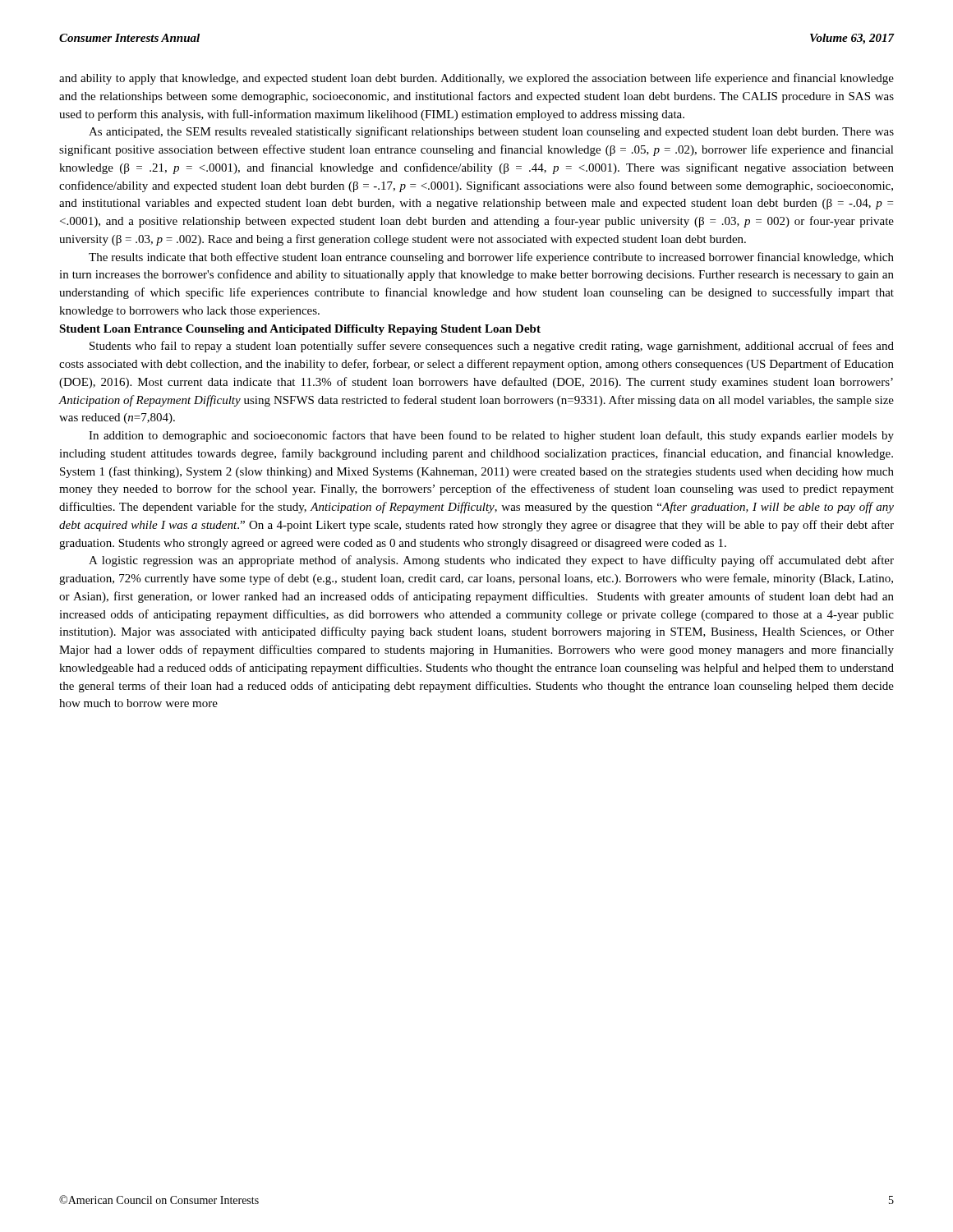Image resolution: width=953 pixels, height=1232 pixels.
Task: Find the block on this page that starts "As anticipated, the SEM results"
Action: (476, 186)
